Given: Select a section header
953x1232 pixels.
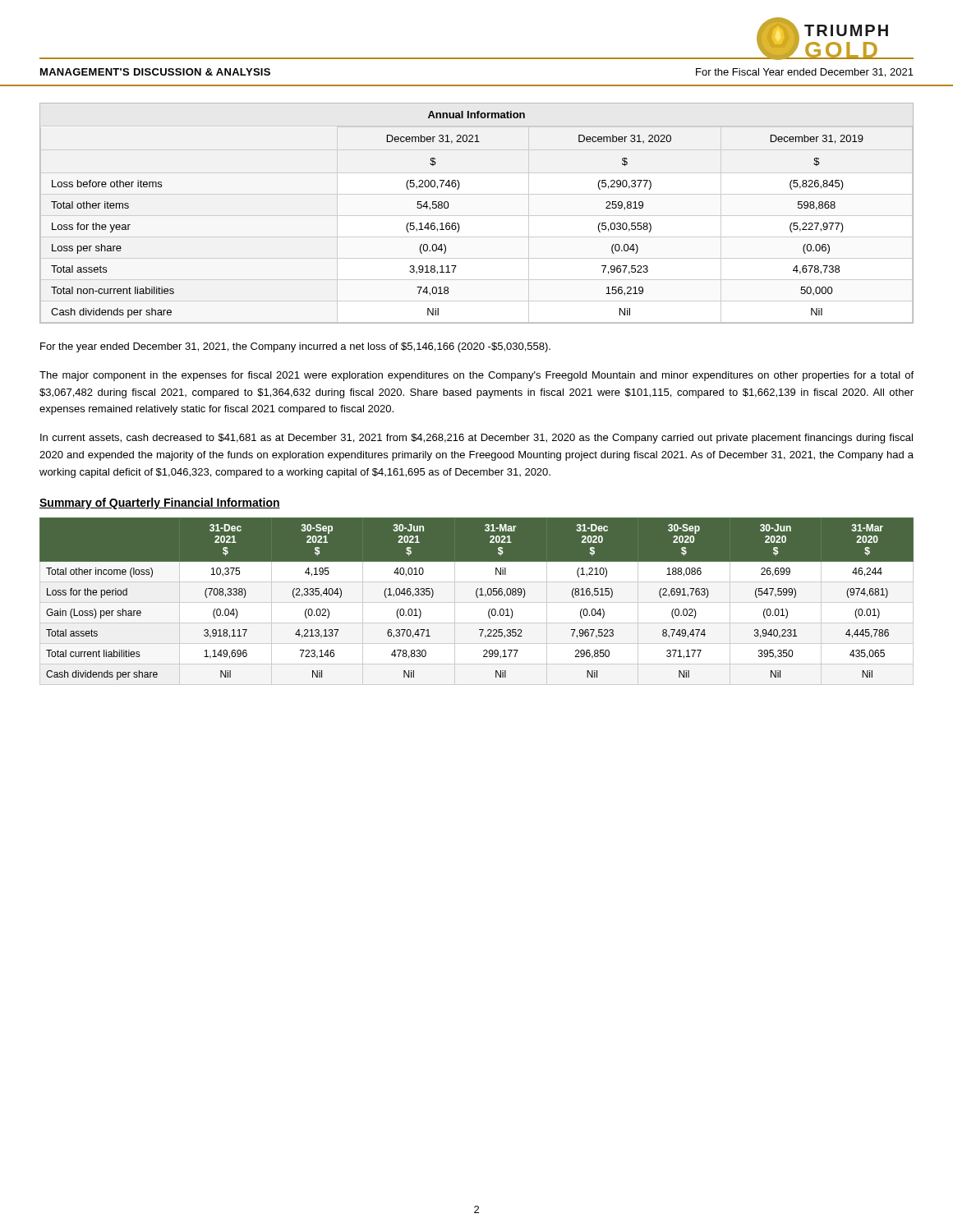Looking at the screenshot, I should [x=160, y=502].
